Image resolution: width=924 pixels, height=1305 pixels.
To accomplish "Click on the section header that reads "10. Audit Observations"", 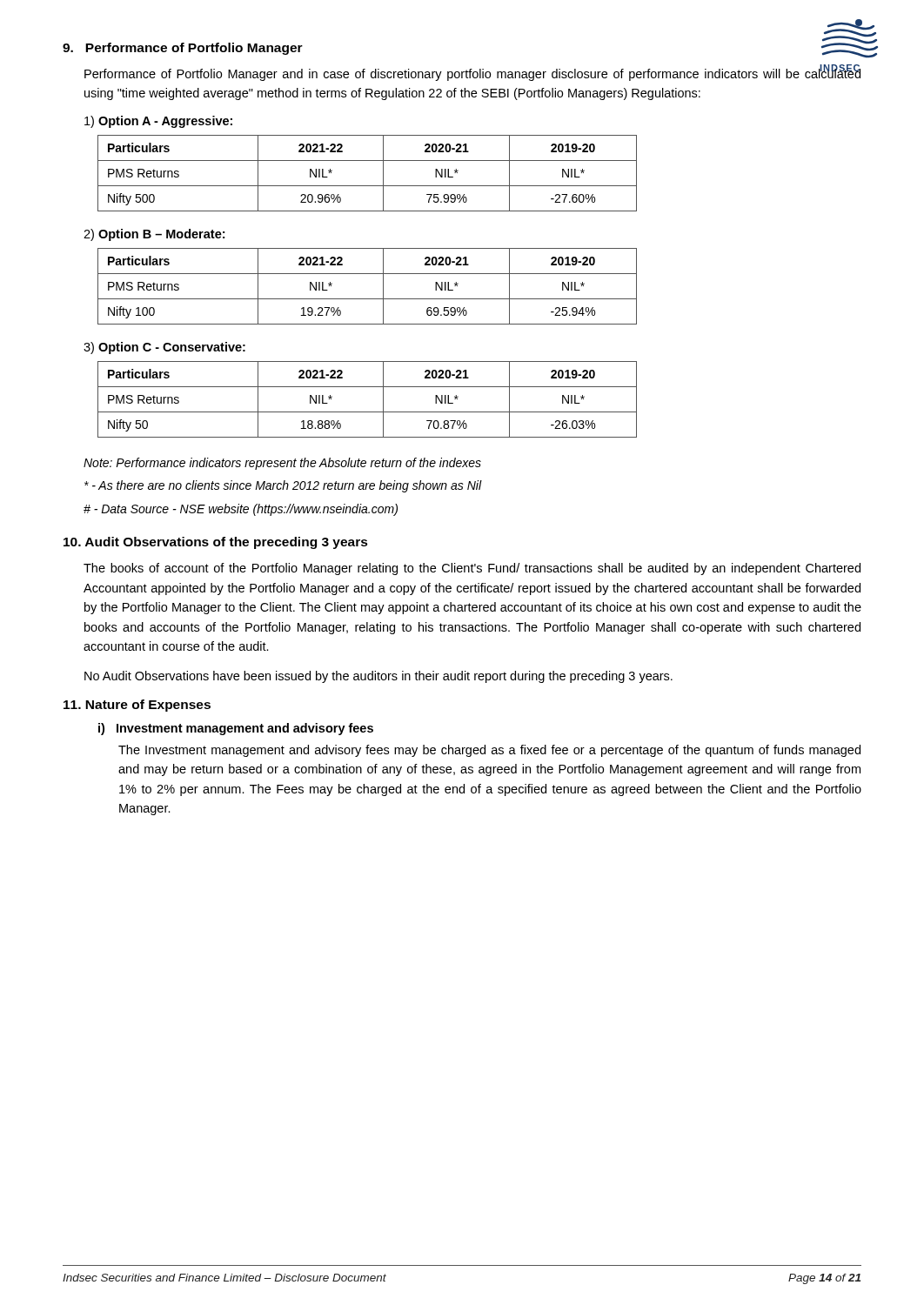I will 215,542.
